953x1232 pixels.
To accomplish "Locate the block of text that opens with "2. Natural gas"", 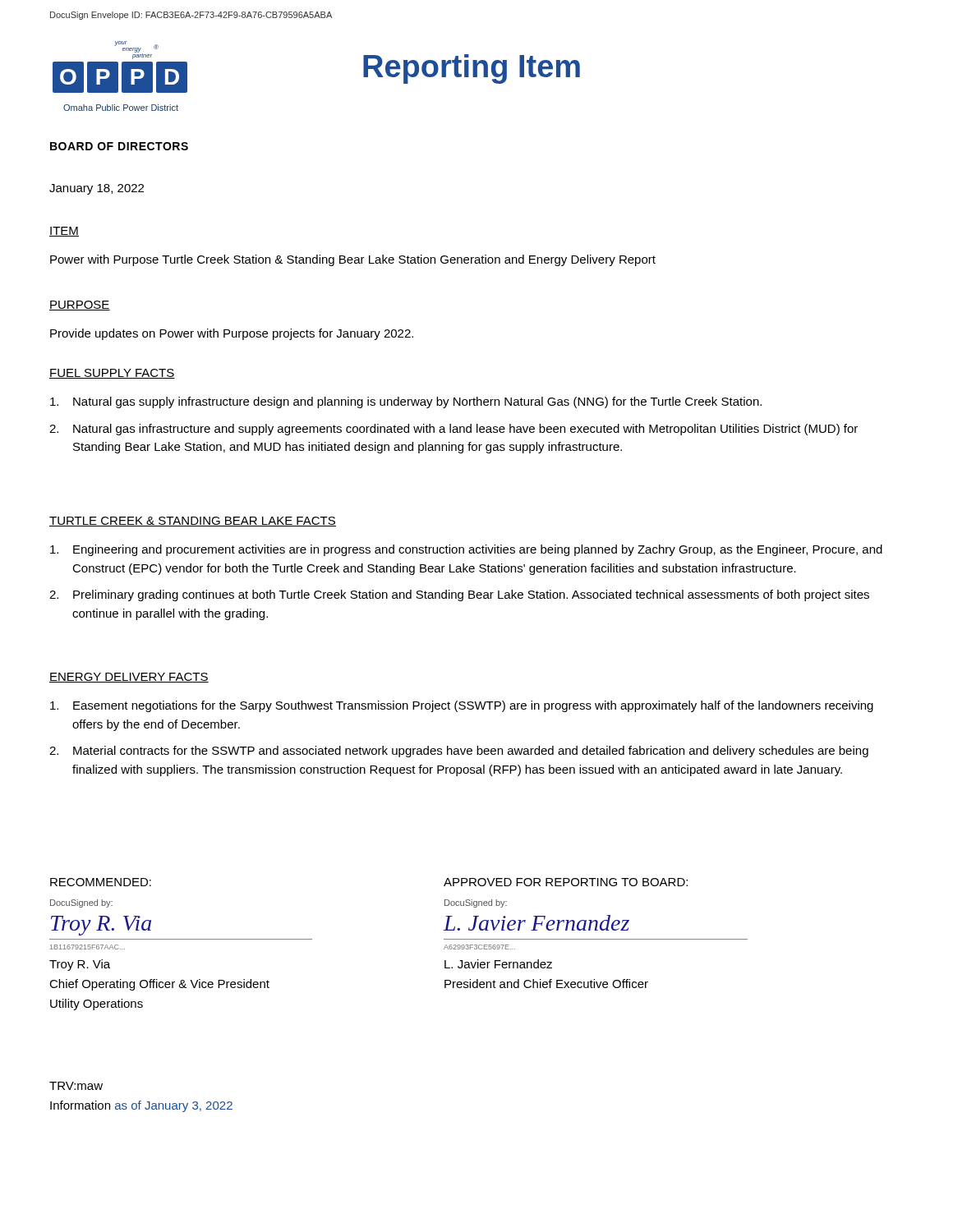I will pyautogui.click(x=467, y=438).
